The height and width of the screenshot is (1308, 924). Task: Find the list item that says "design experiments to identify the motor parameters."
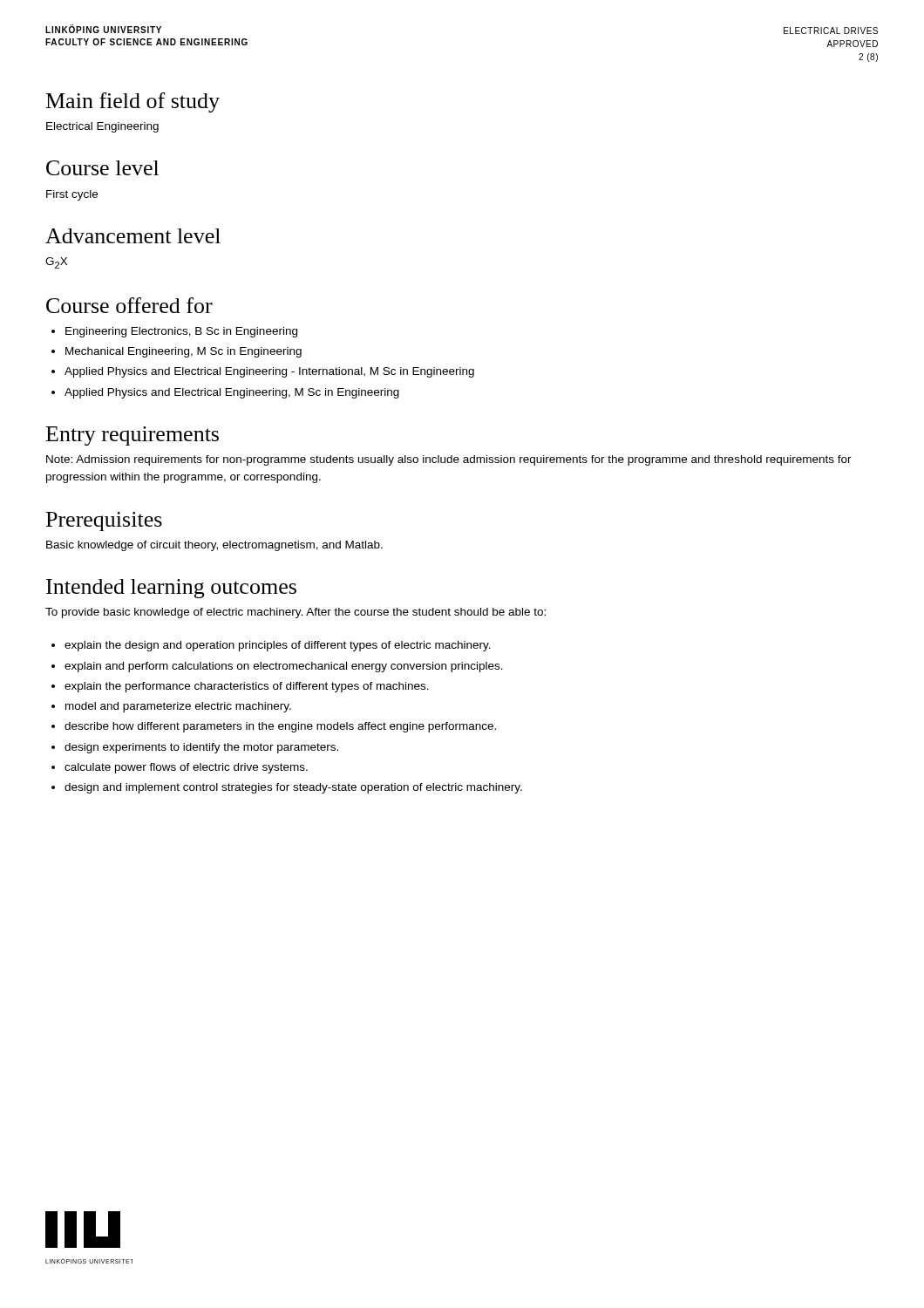(202, 747)
